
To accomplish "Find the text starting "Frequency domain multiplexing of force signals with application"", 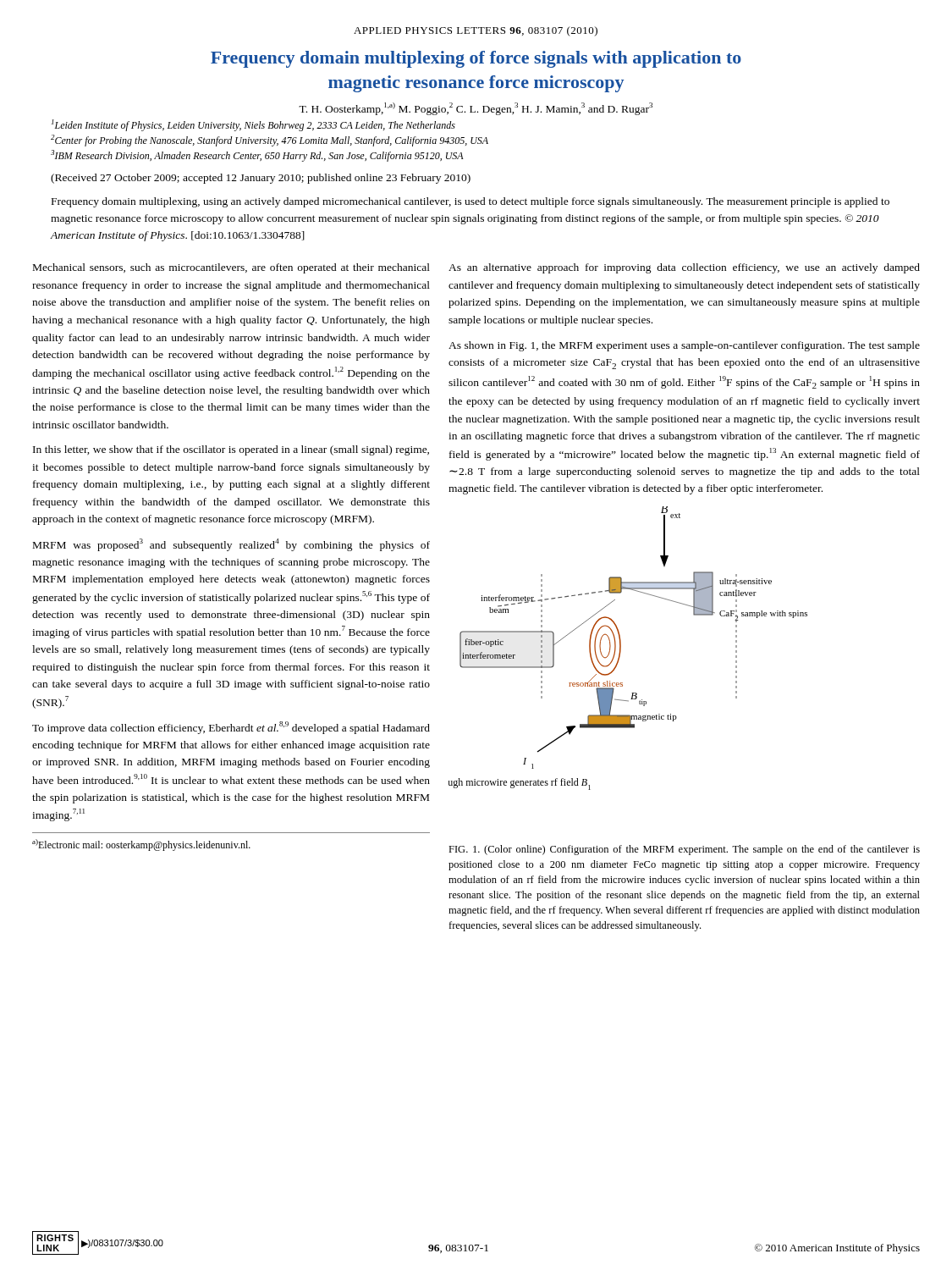I will tap(476, 70).
